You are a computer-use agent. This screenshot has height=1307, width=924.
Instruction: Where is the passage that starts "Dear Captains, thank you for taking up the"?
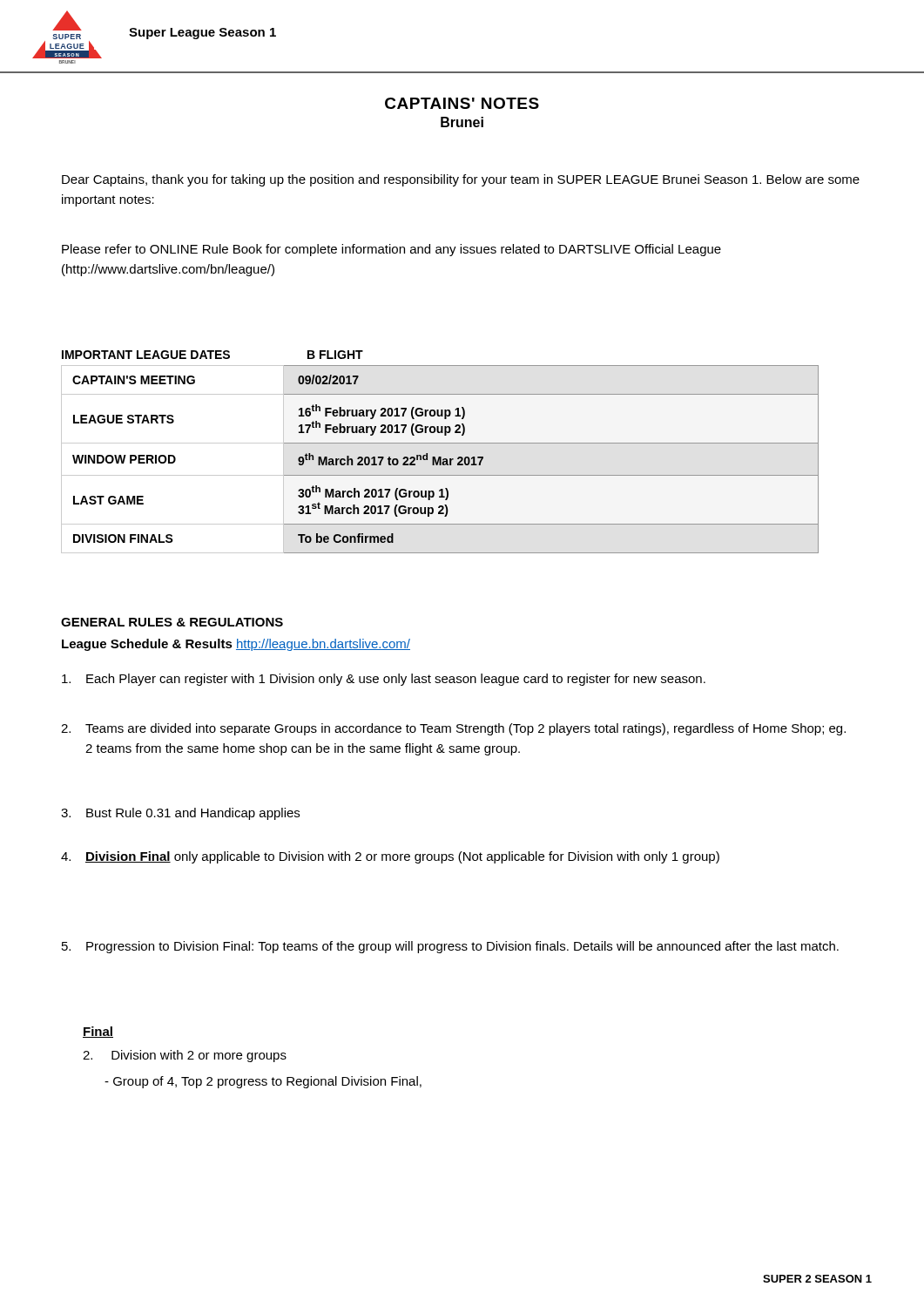pyautogui.click(x=460, y=189)
